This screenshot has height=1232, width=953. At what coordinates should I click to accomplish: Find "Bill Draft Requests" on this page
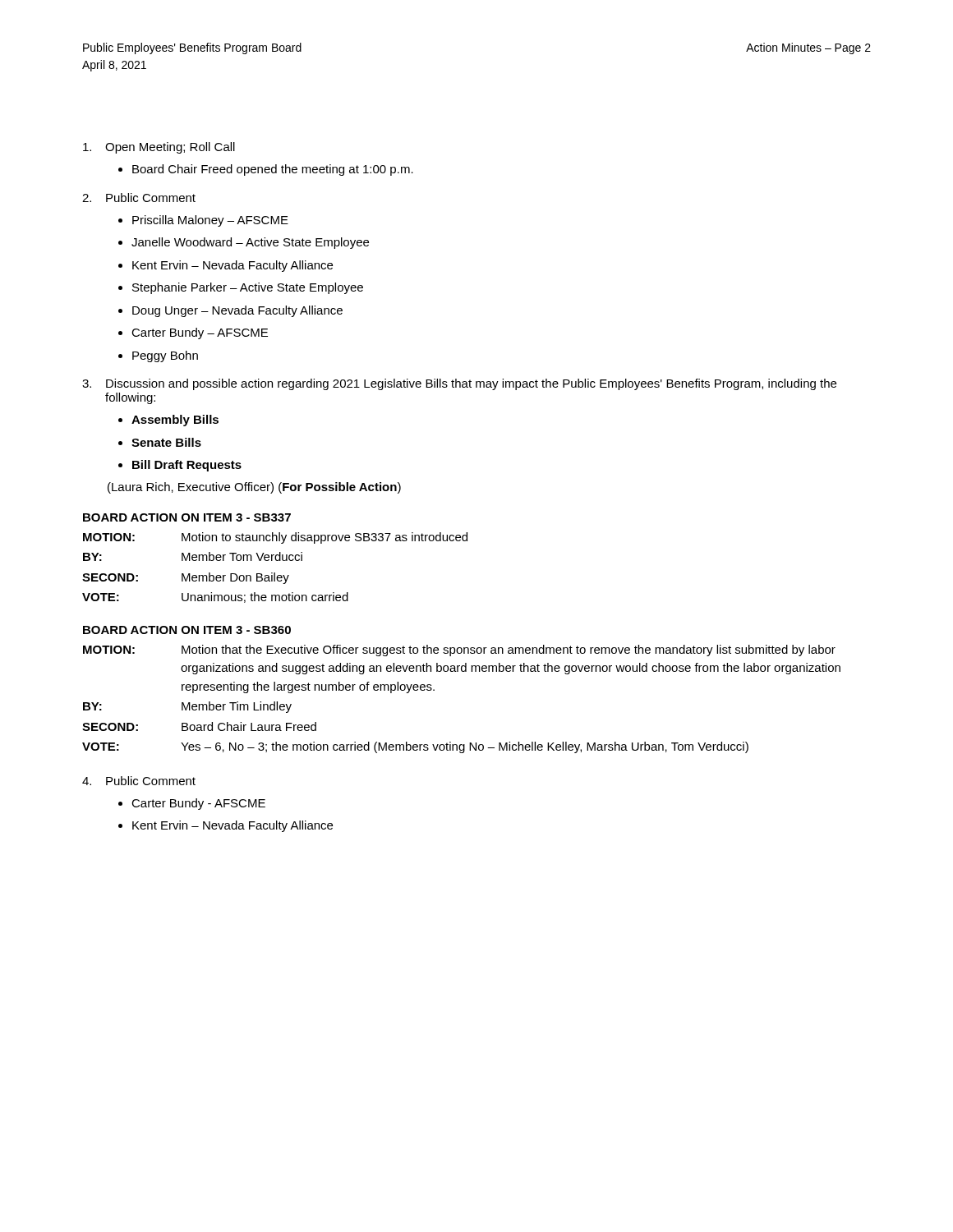[187, 464]
